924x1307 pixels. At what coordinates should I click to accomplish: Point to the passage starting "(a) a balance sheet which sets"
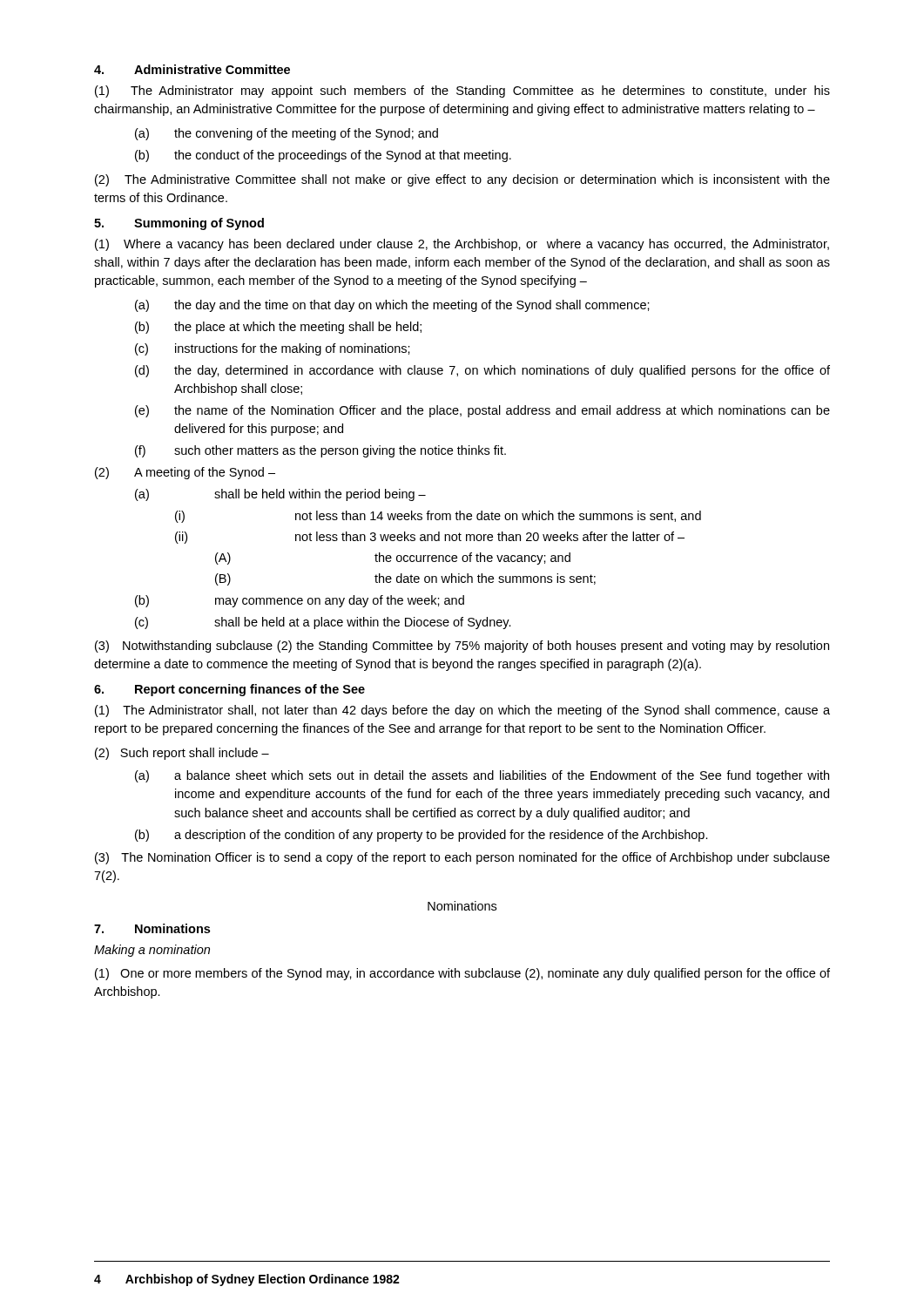coord(462,795)
